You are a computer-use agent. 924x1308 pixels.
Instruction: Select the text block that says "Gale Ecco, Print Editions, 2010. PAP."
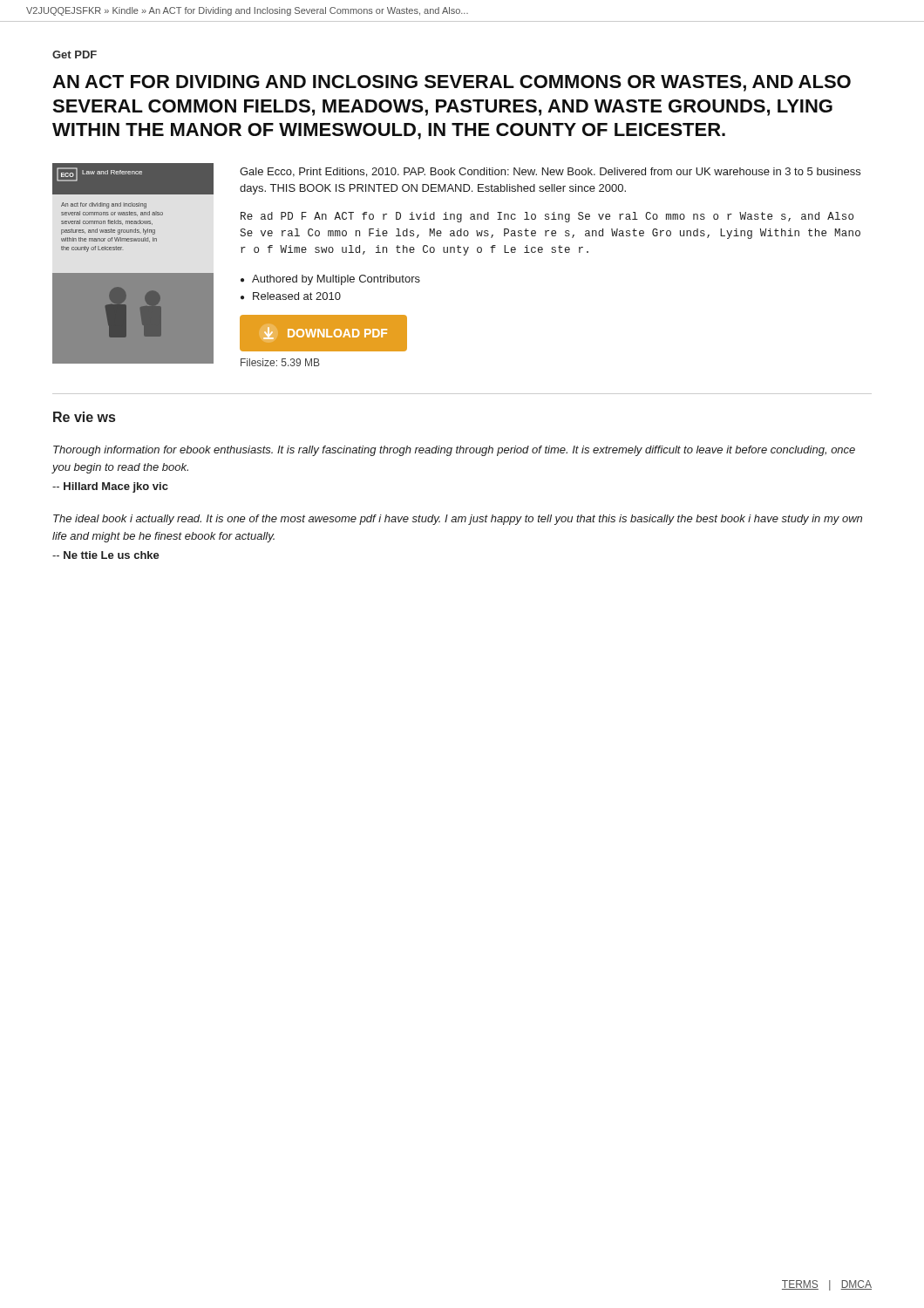[x=550, y=179]
